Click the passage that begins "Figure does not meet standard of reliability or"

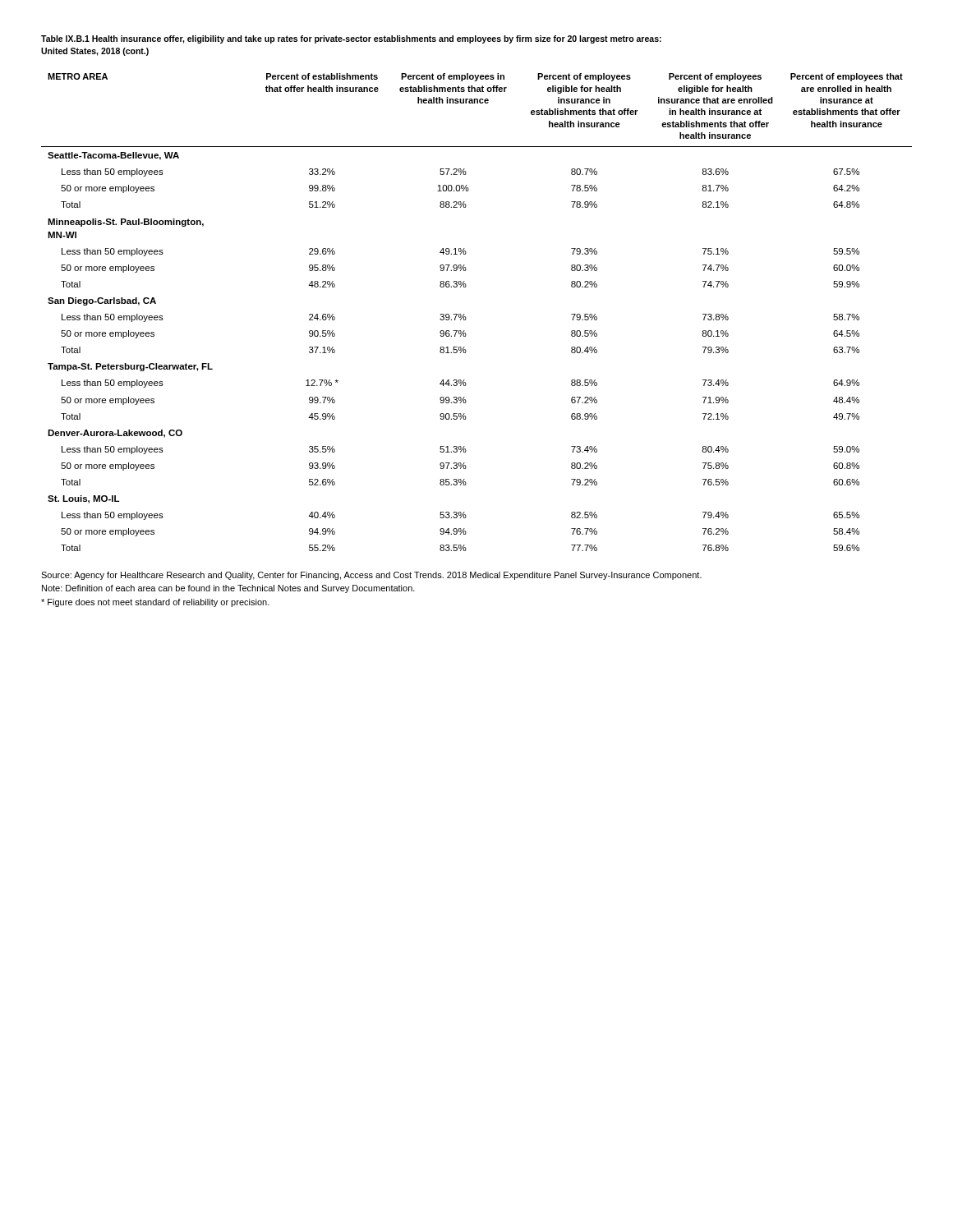pyautogui.click(x=155, y=602)
